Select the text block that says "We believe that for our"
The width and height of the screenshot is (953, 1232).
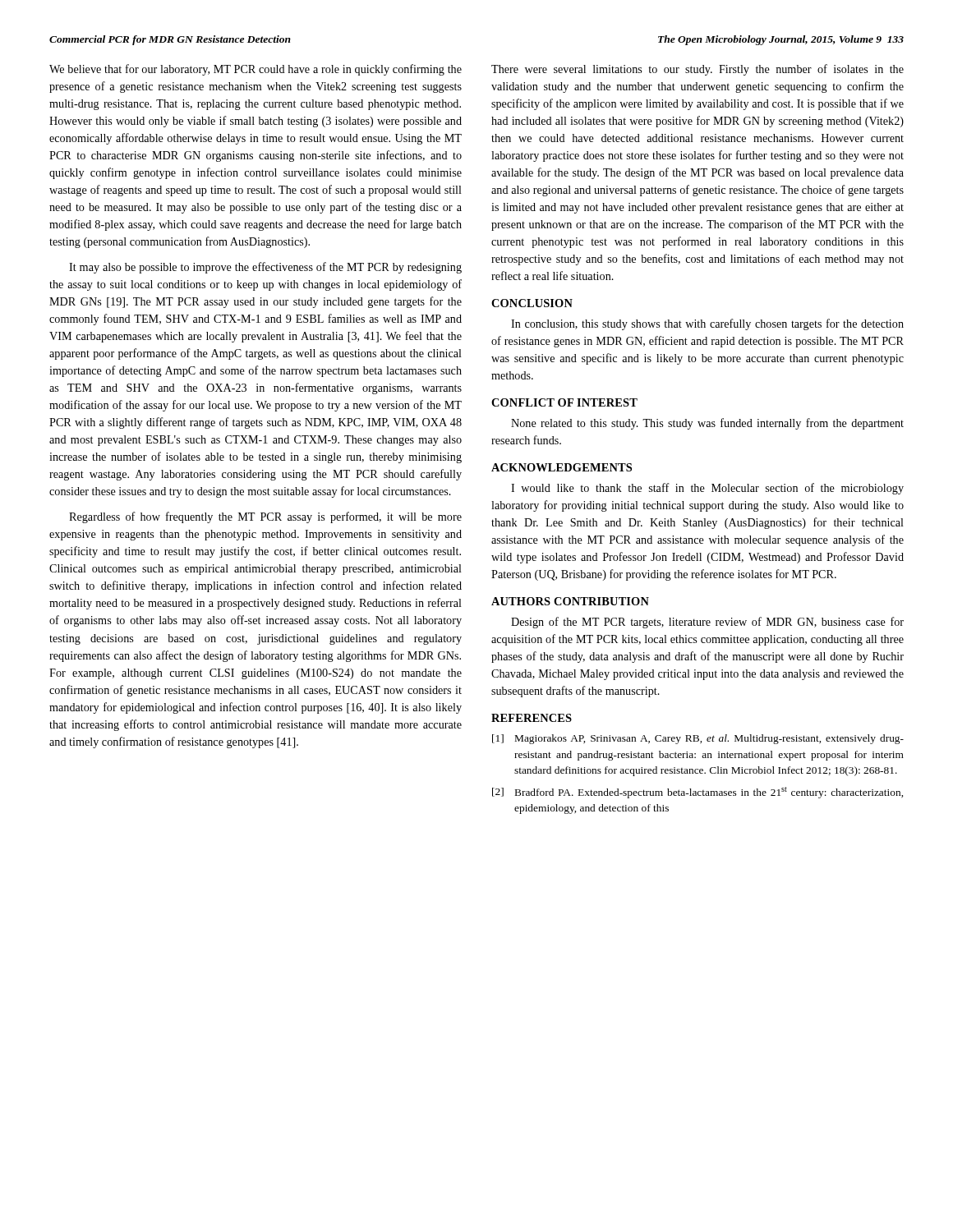pos(255,156)
